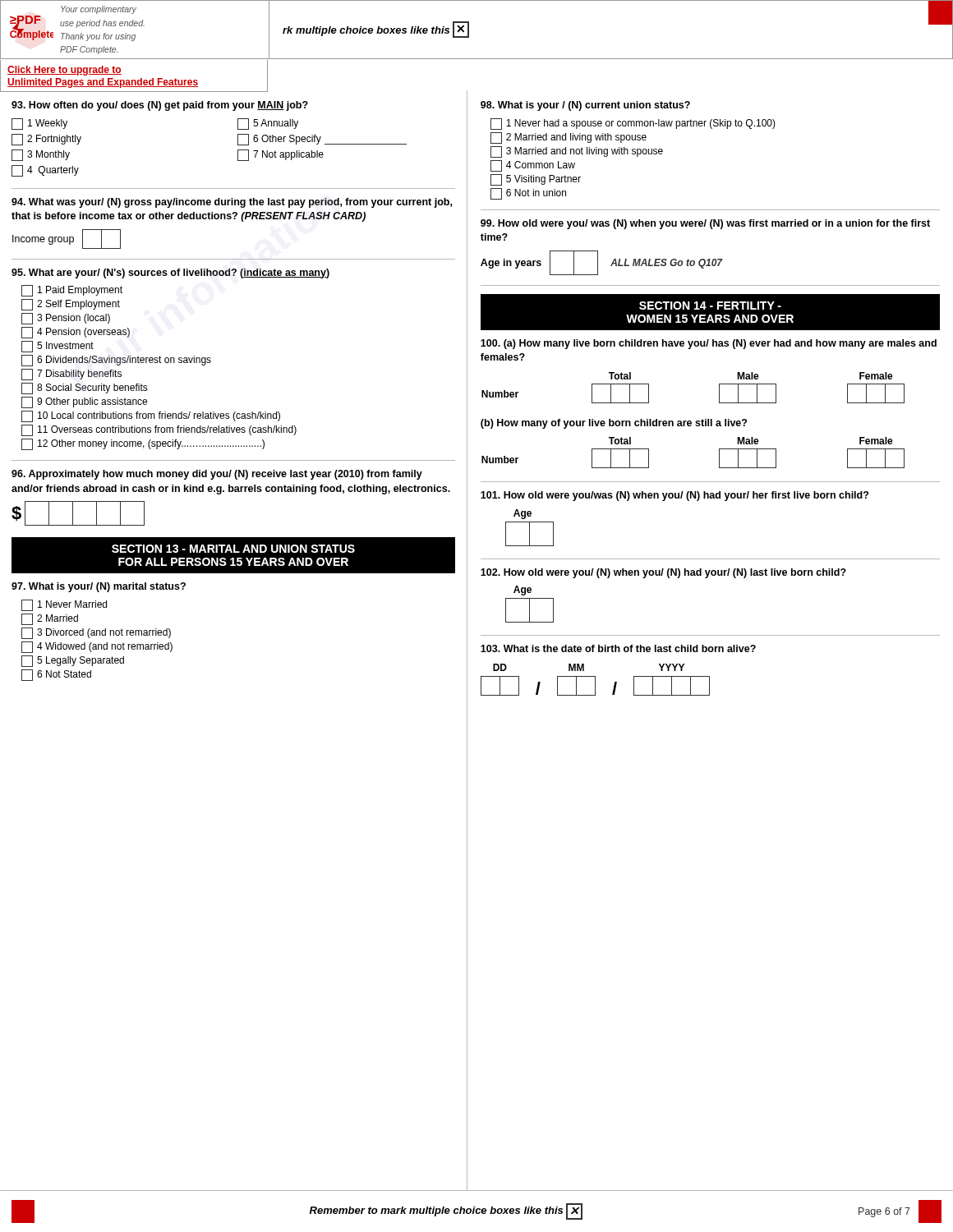Locate the block of text that opens with "How old were you/was (N) when"
Image resolution: width=953 pixels, height=1232 pixels.
point(674,496)
